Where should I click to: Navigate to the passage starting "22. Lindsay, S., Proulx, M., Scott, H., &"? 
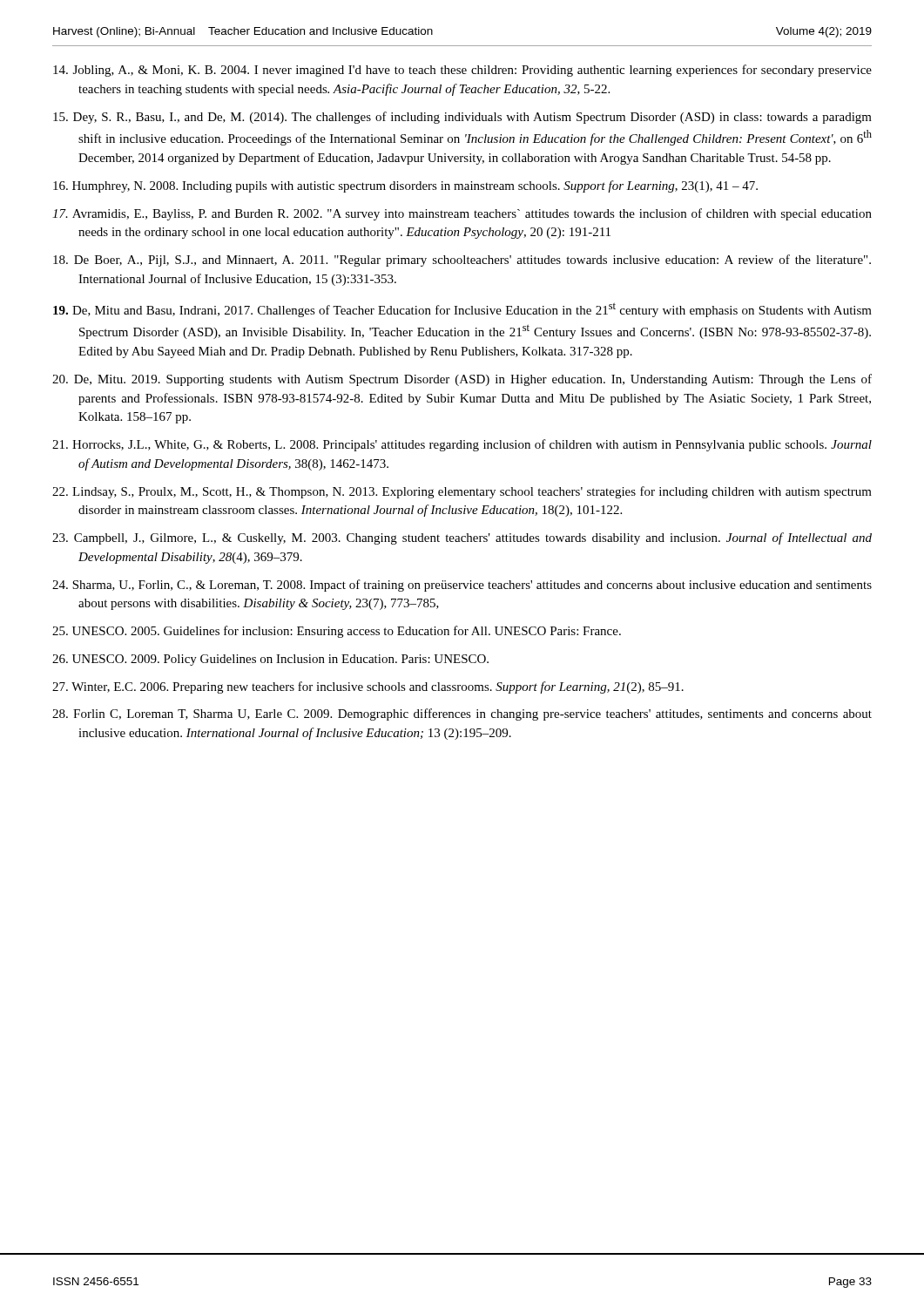point(462,500)
